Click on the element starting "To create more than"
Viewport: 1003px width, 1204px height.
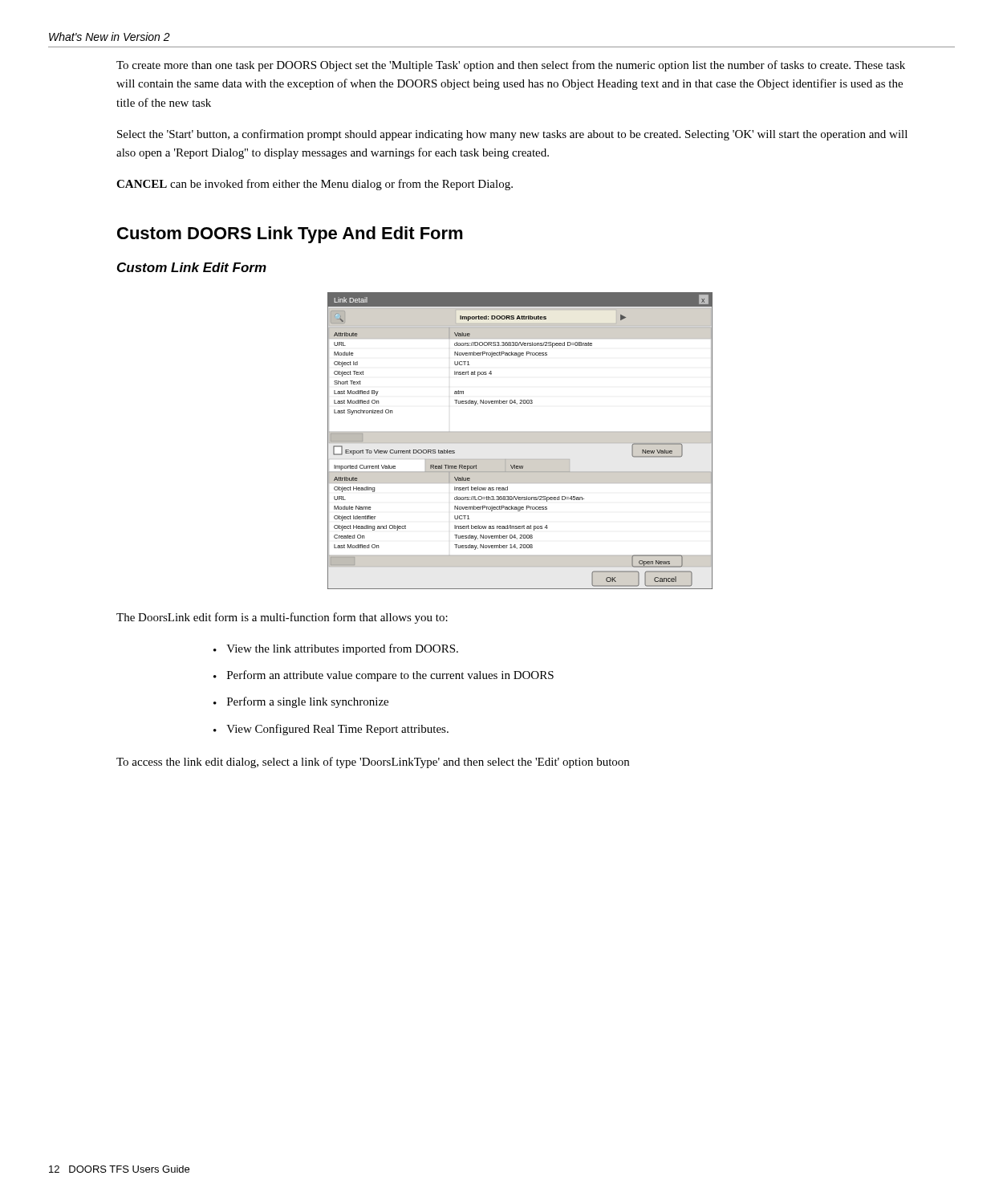tap(511, 84)
